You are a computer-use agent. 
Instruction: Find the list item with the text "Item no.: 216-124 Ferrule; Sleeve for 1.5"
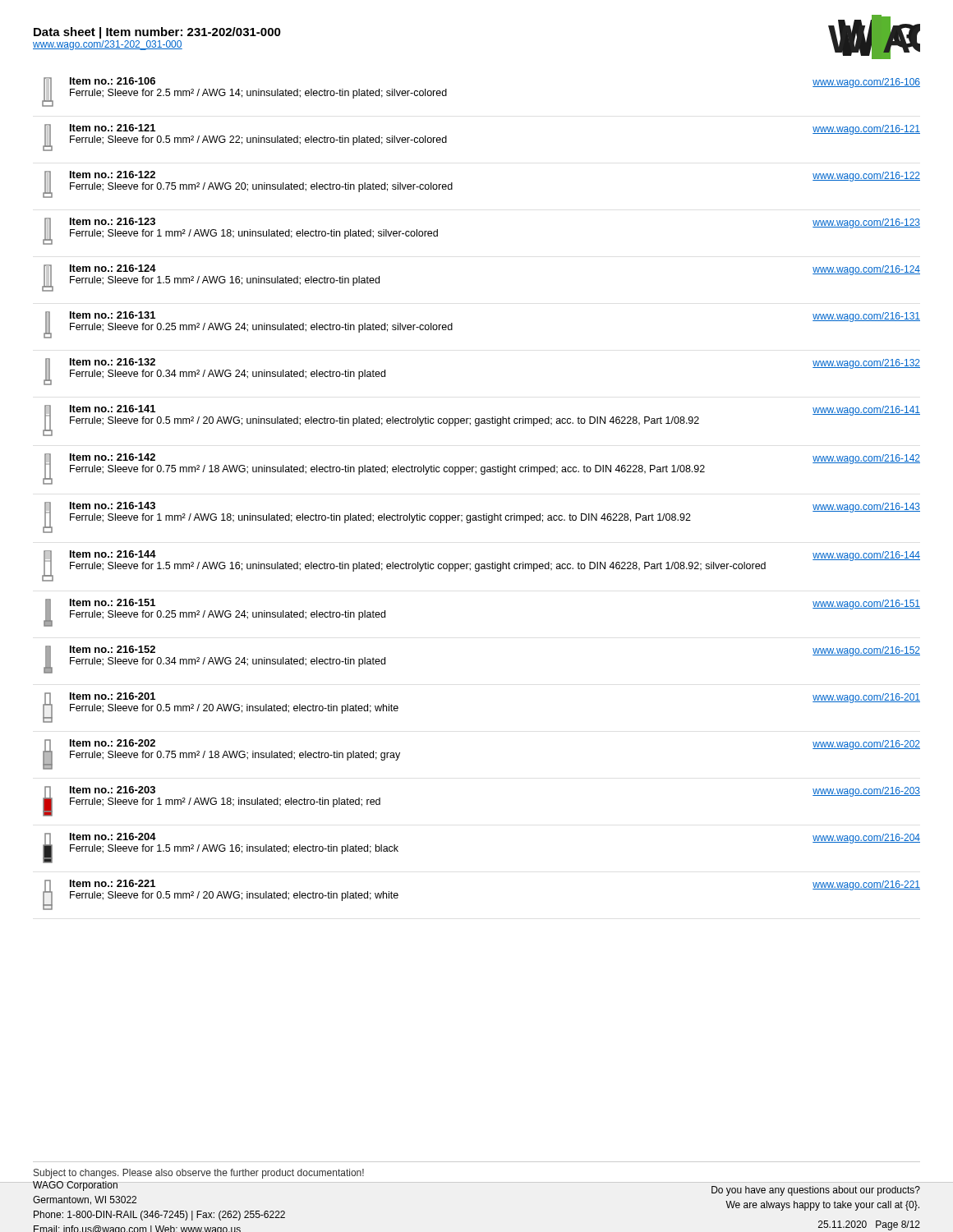point(136,278)
